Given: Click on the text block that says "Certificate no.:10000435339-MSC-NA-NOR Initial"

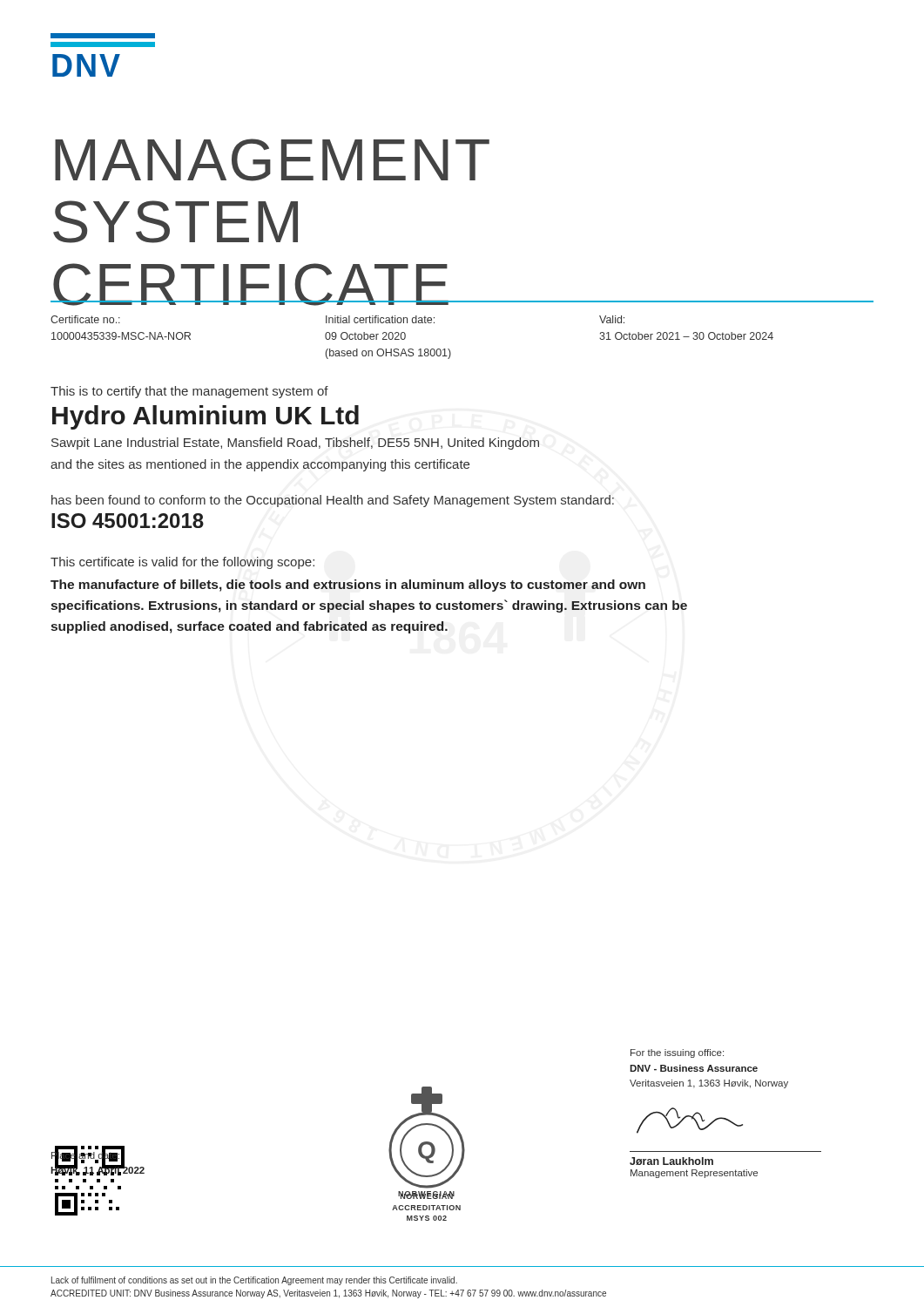Looking at the screenshot, I should [x=337, y=319].
